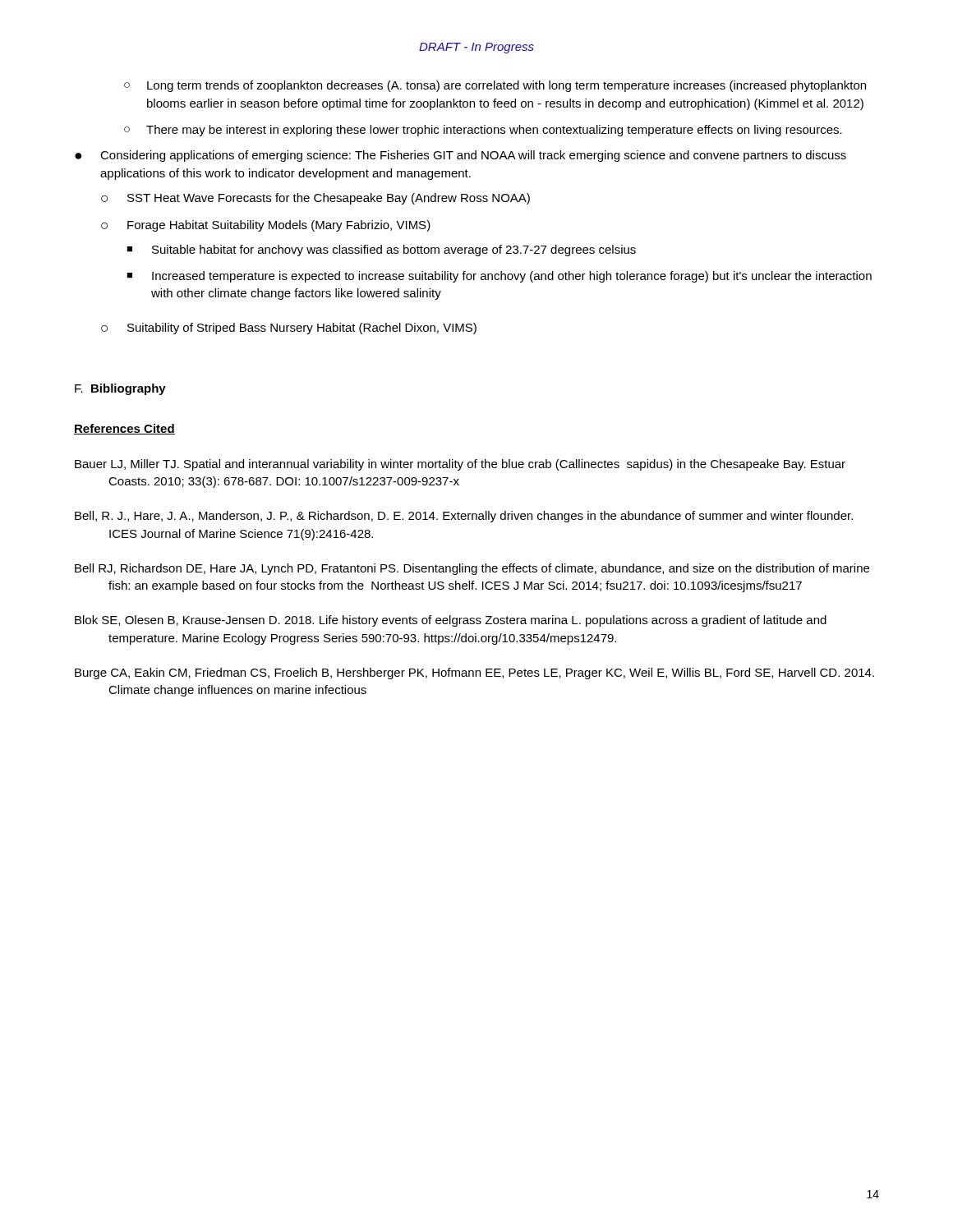Navigate to the block starting "F. Bibliography"

(x=120, y=388)
